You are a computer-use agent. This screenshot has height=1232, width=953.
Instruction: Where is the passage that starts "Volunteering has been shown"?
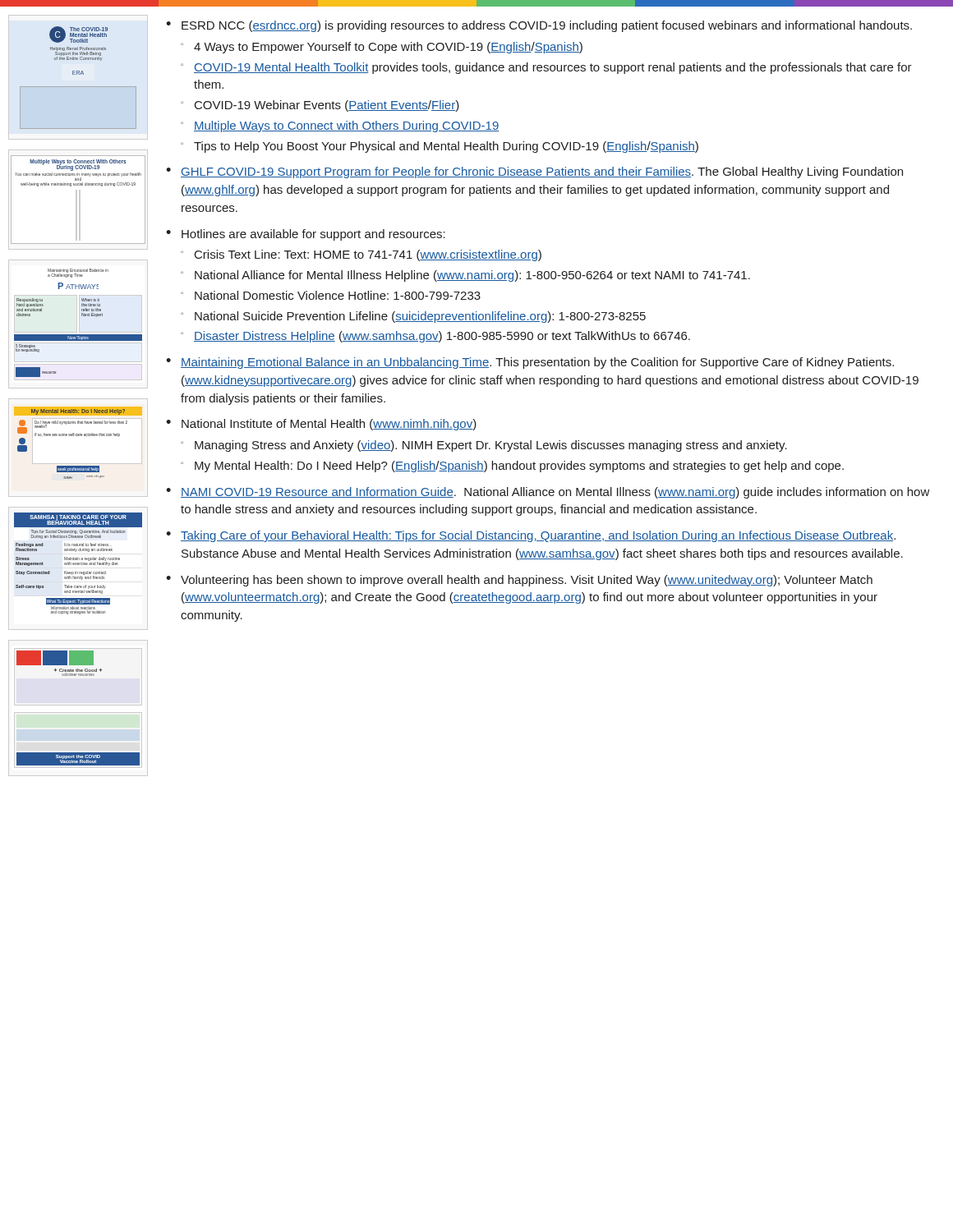click(529, 597)
